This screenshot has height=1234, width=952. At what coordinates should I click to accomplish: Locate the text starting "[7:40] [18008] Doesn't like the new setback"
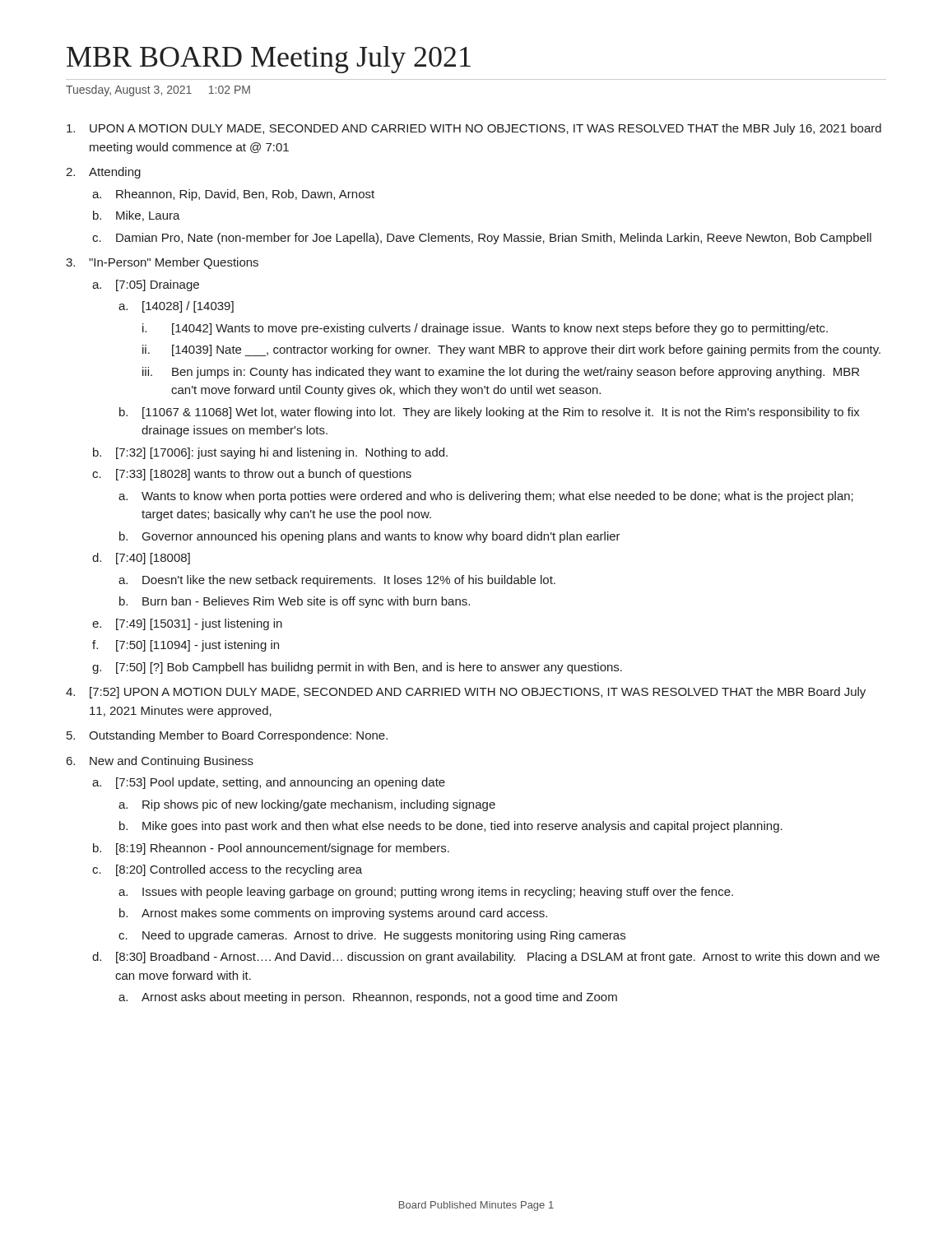[x=501, y=581]
